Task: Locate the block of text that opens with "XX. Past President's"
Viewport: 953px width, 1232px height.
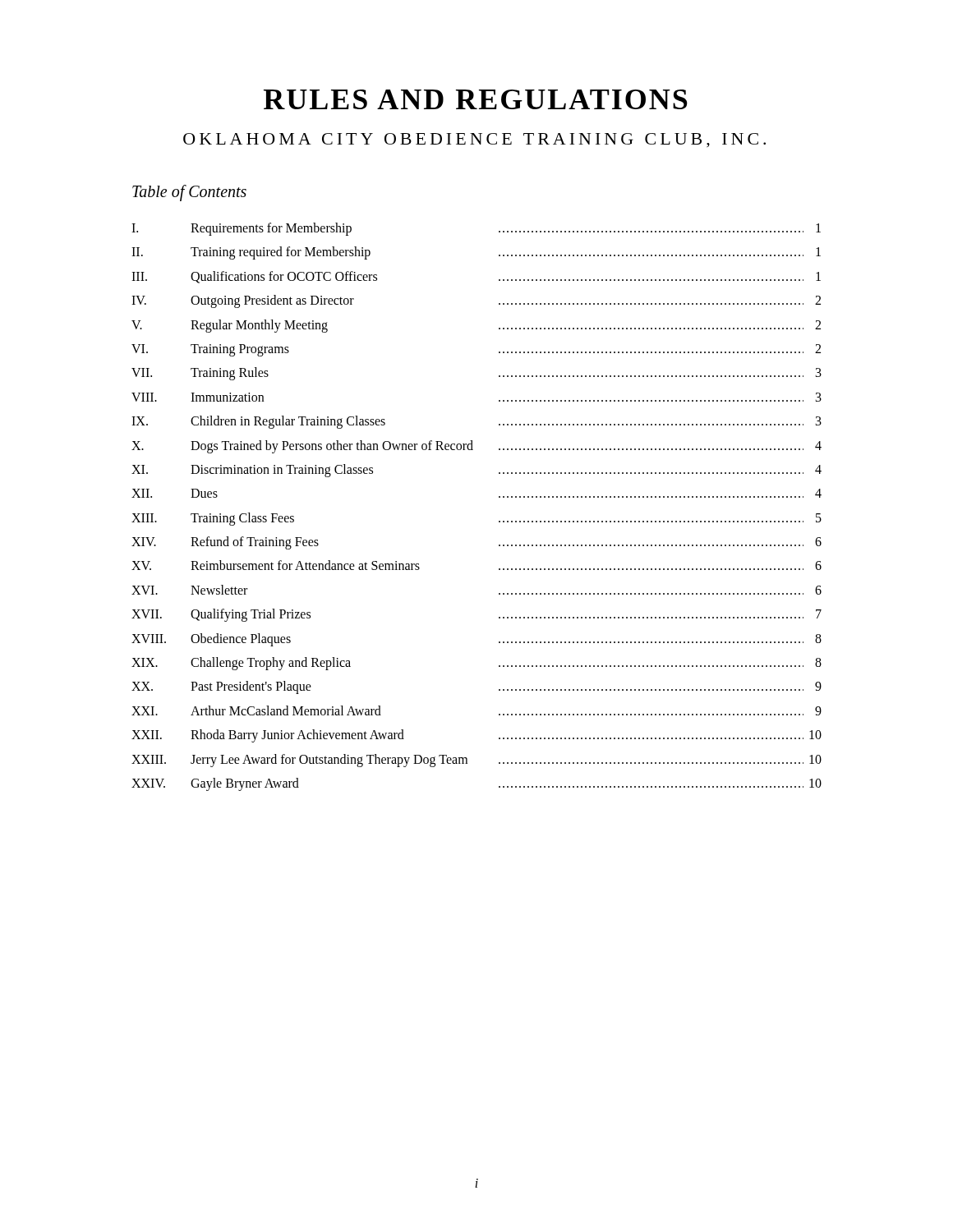Action: (x=243, y=687)
